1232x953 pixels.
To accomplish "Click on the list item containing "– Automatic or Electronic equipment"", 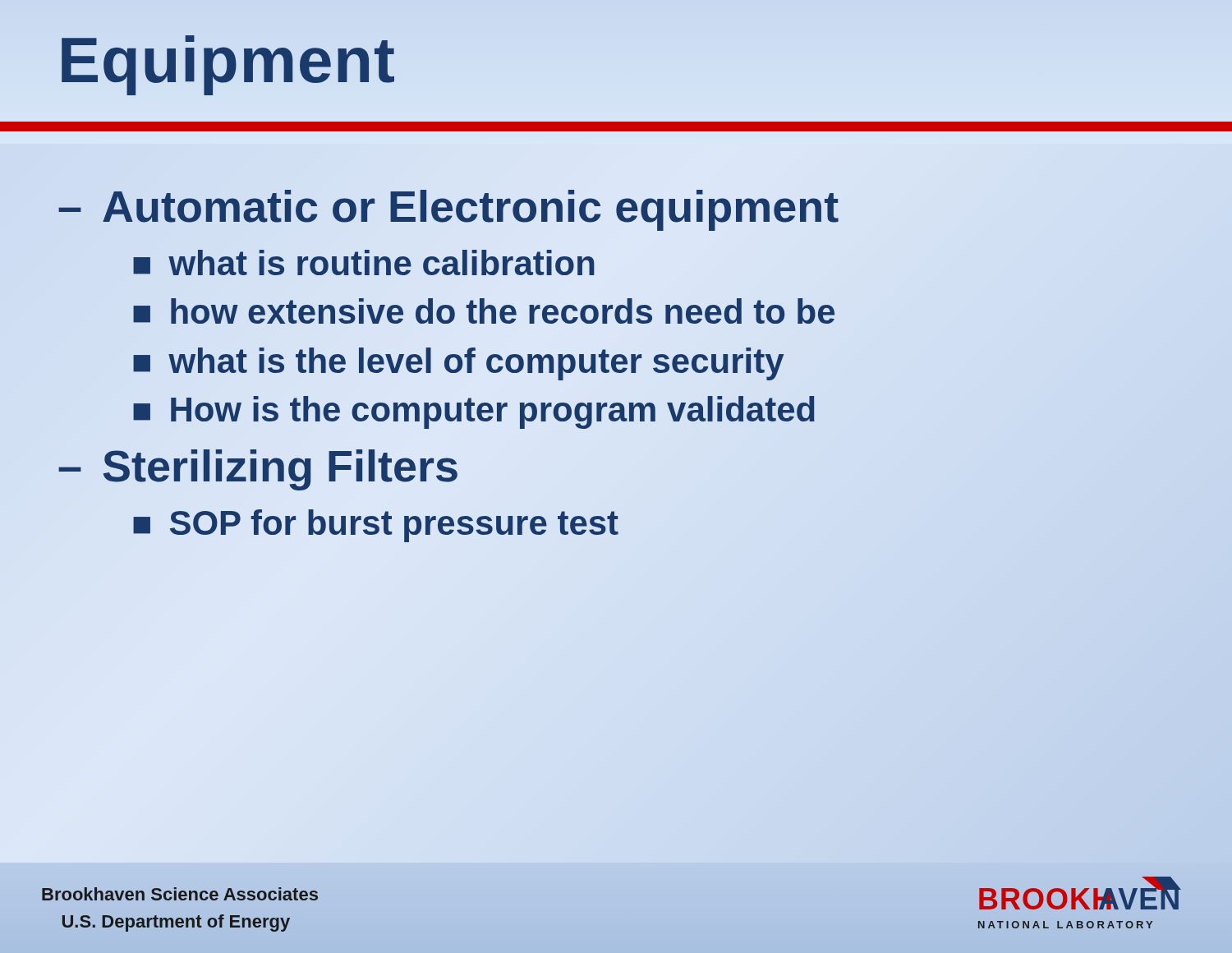I will [448, 206].
